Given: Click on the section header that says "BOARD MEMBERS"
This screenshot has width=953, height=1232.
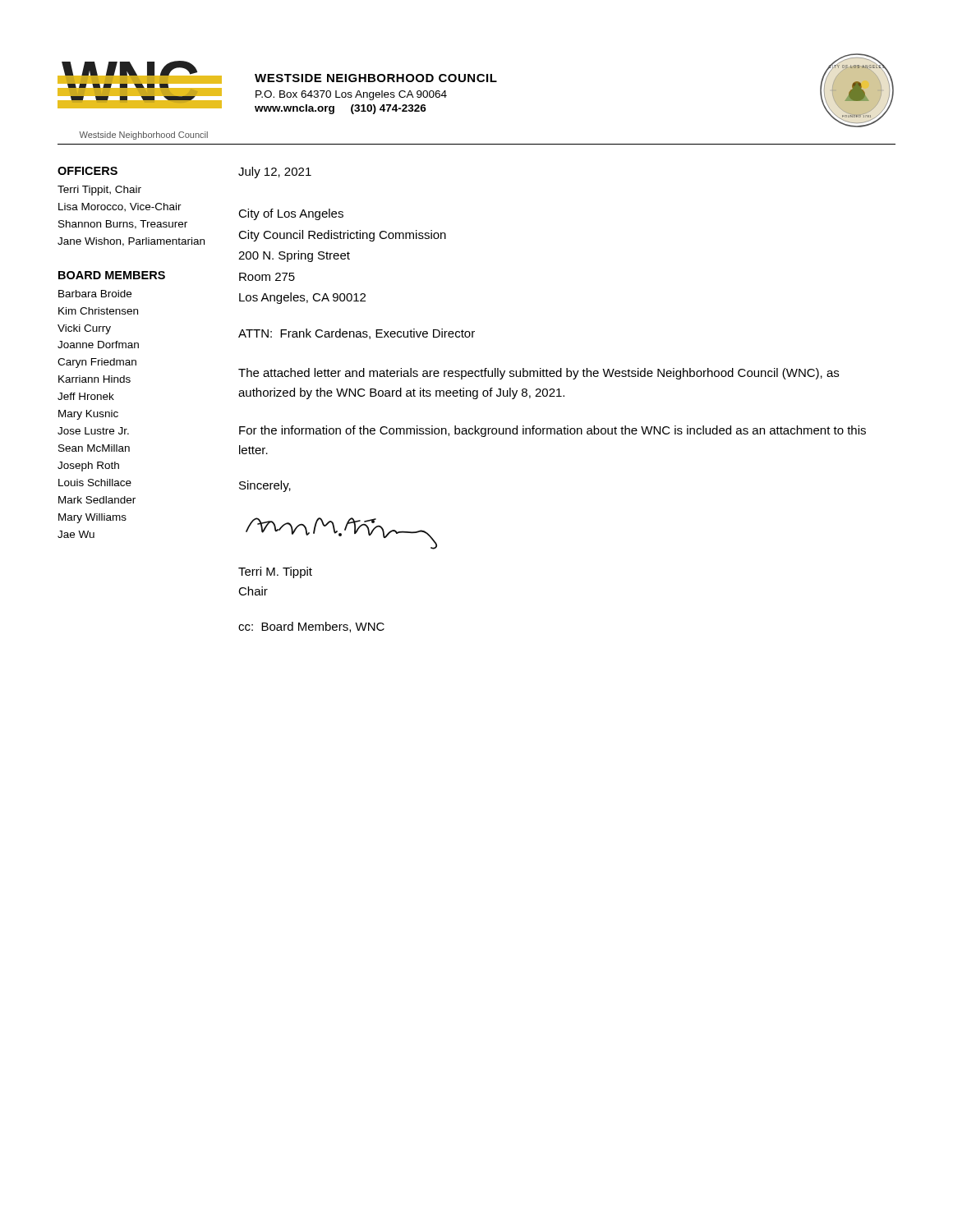Looking at the screenshot, I should pyautogui.click(x=111, y=275).
